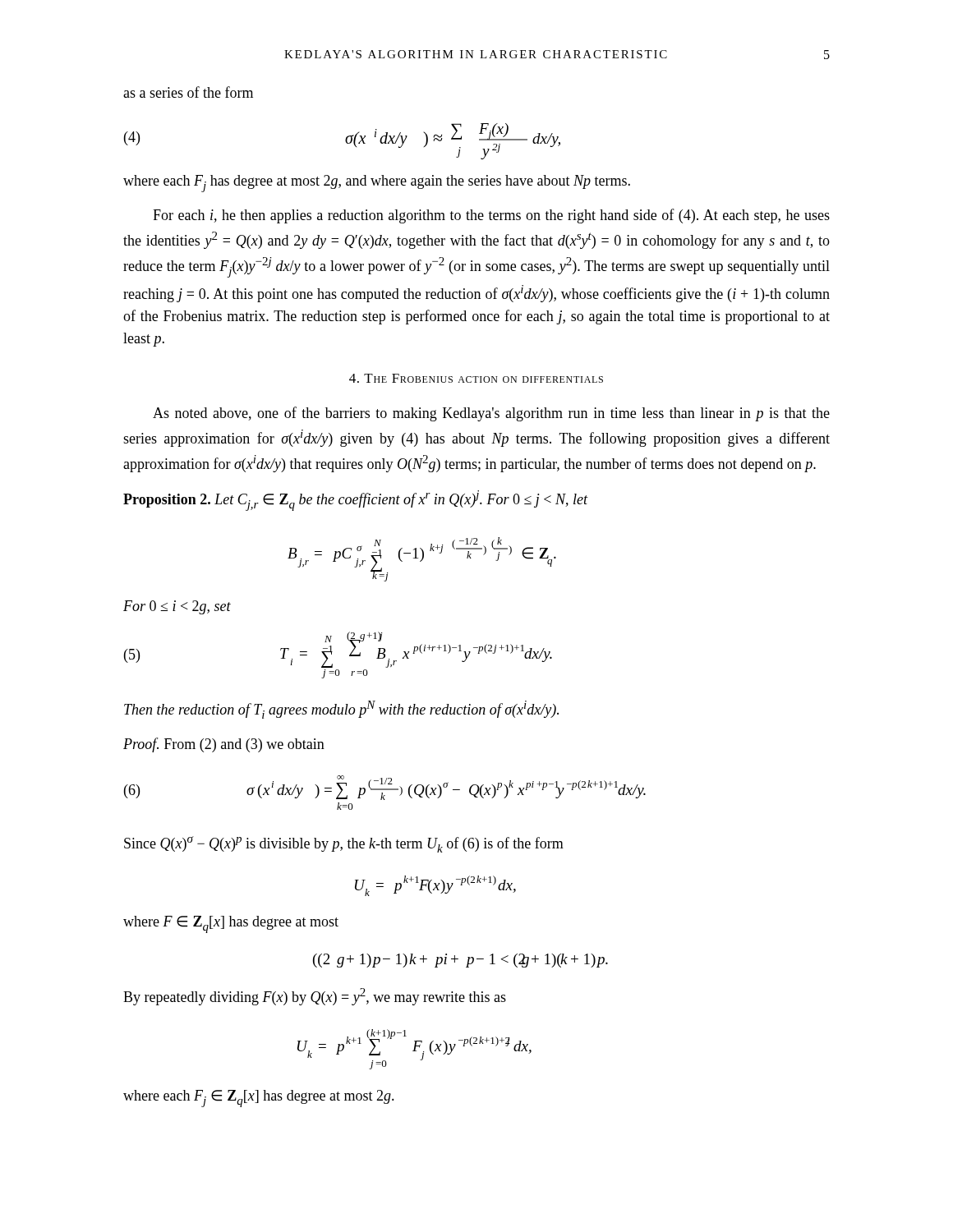Image resolution: width=953 pixels, height=1232 pixels.
Task: Select the section header that reads "4. The Frobenius action on differentials"
Action: [476, 378]
